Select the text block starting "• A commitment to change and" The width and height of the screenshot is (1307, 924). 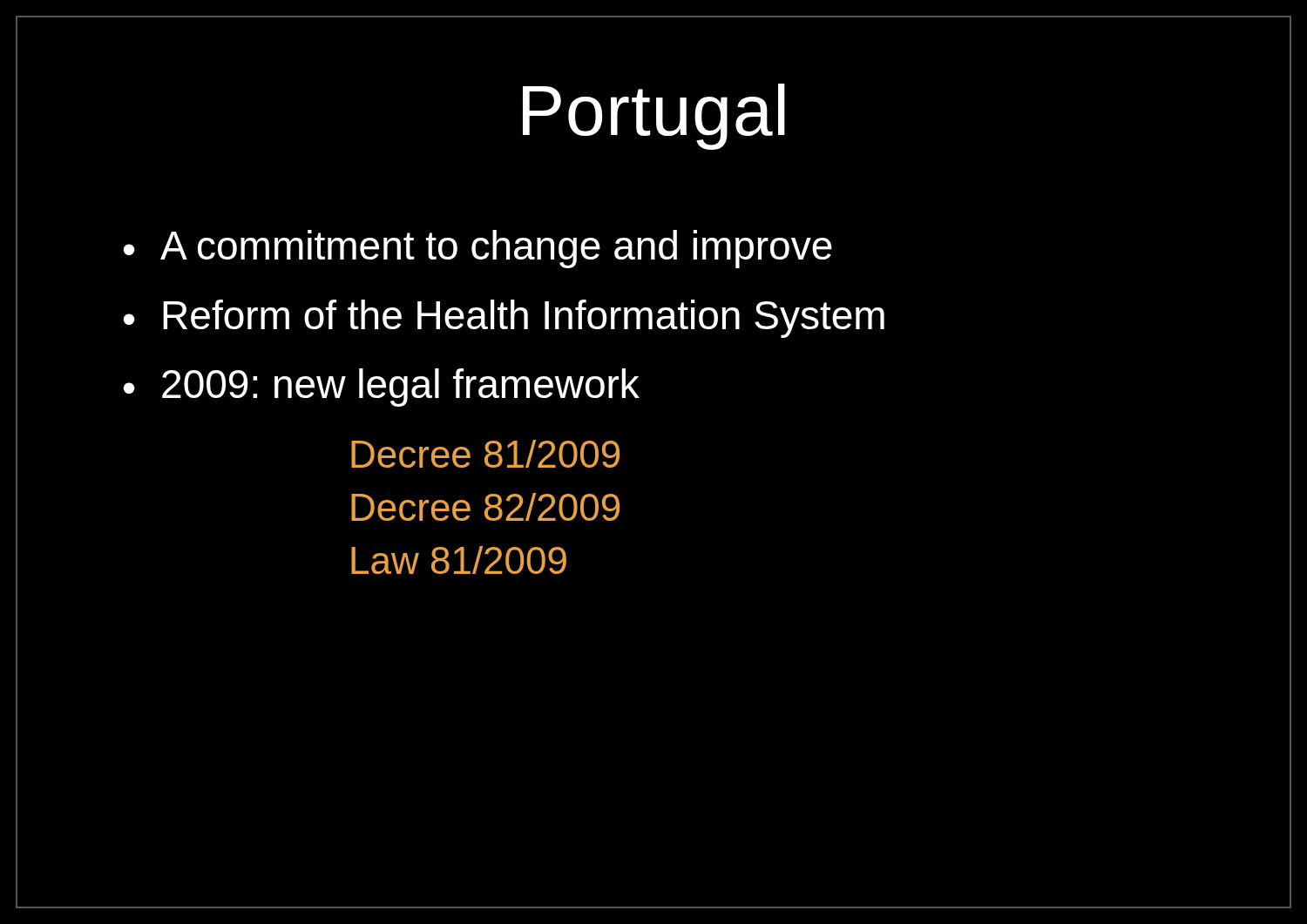pos(478,248)
